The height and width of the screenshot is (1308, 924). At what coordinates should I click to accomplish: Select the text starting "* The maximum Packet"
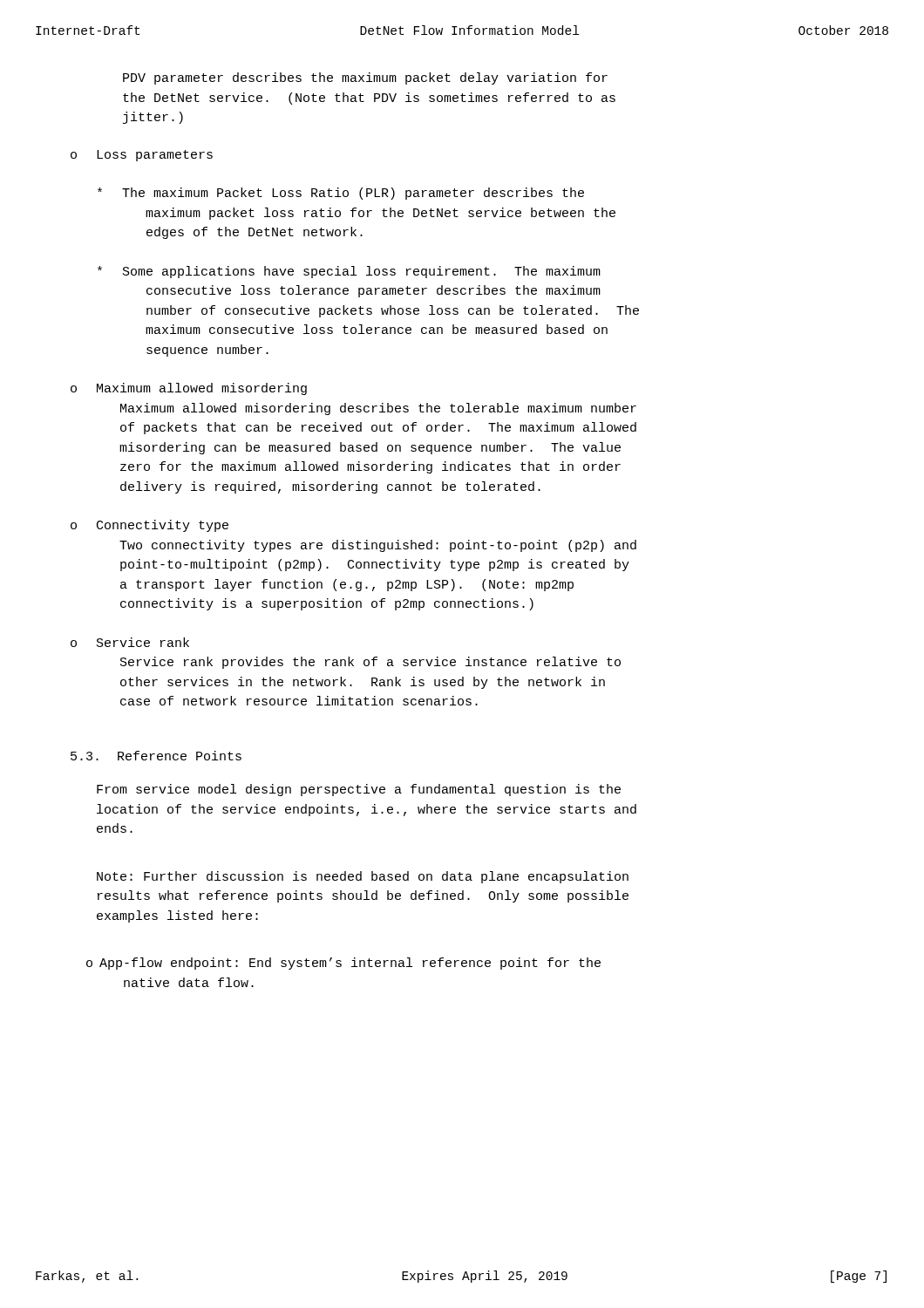(356, 214)
